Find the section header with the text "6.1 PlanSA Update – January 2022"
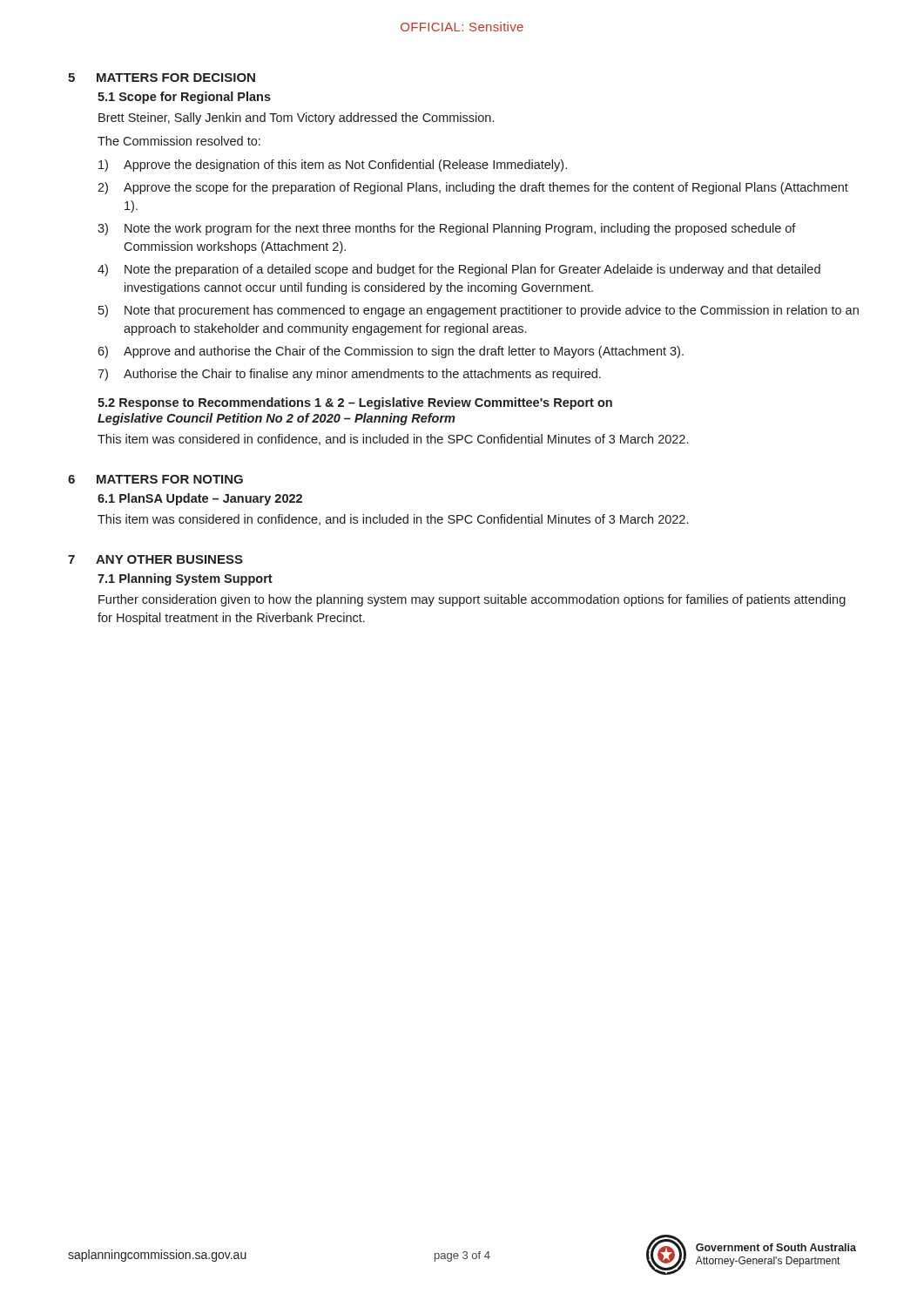Screen dimensions: 1307x924 point(200,499)
